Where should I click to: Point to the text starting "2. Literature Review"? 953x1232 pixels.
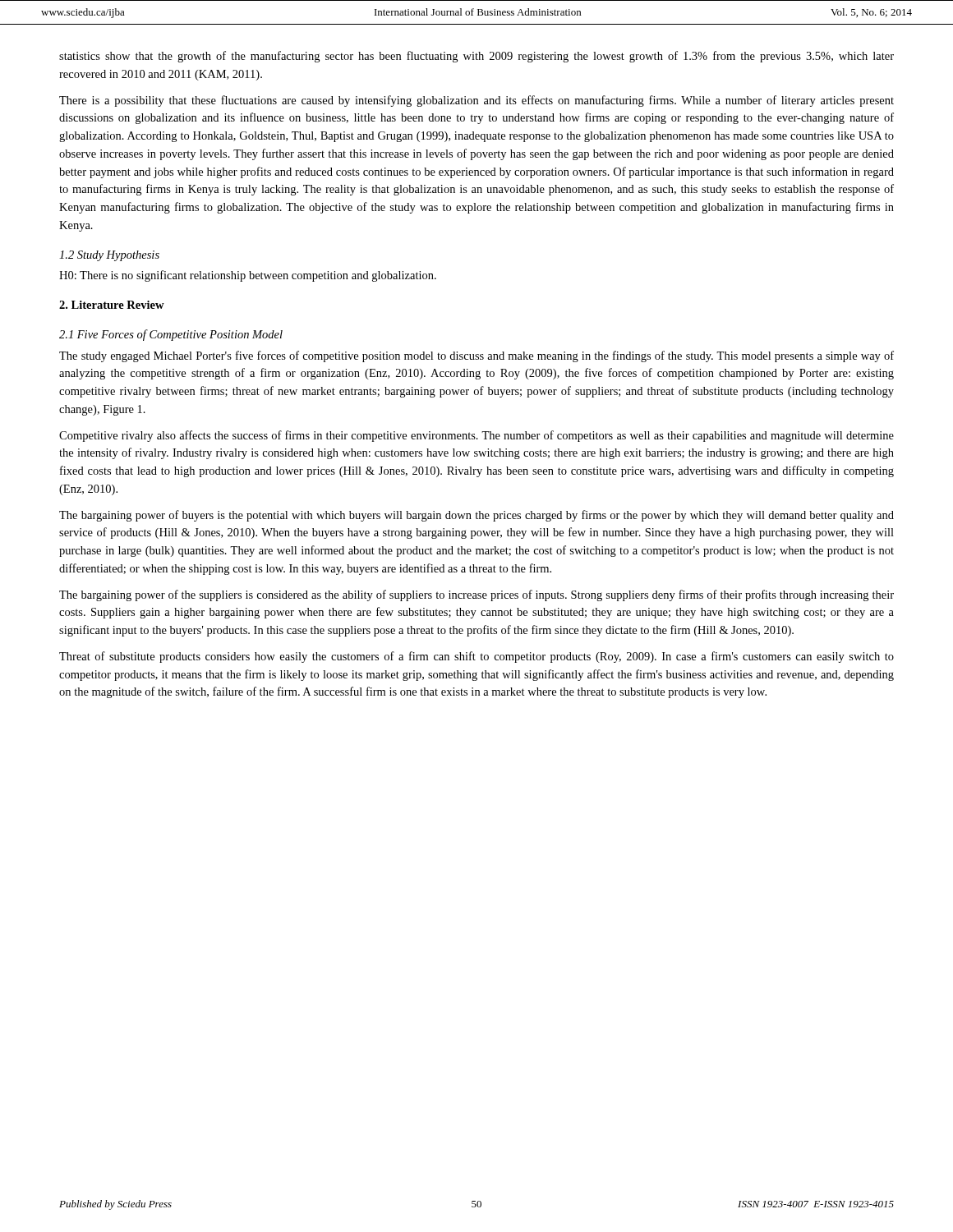pyautogui.click(x=112, y=305)
